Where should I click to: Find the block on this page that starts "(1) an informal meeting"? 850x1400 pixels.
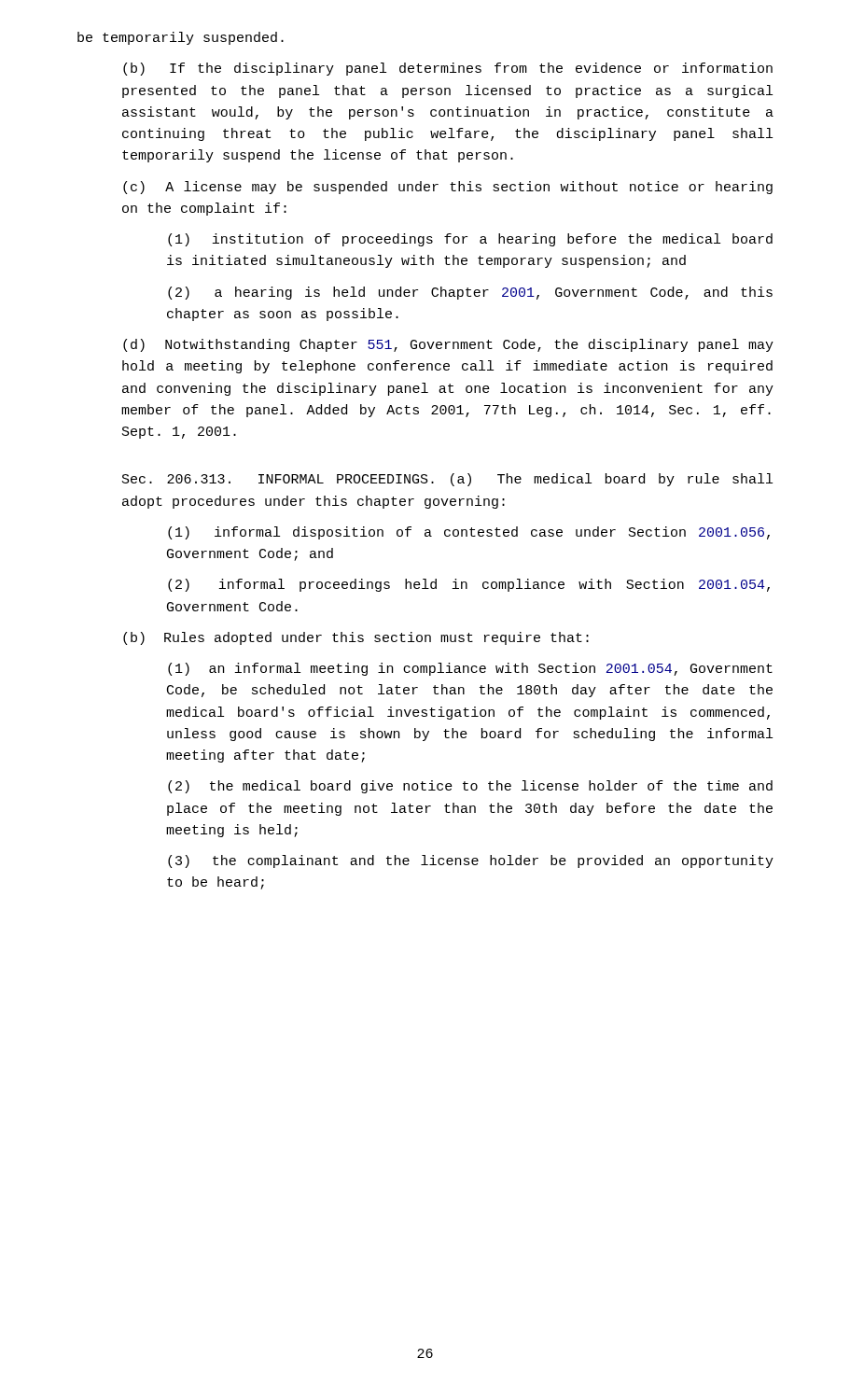tap(470, 713)
